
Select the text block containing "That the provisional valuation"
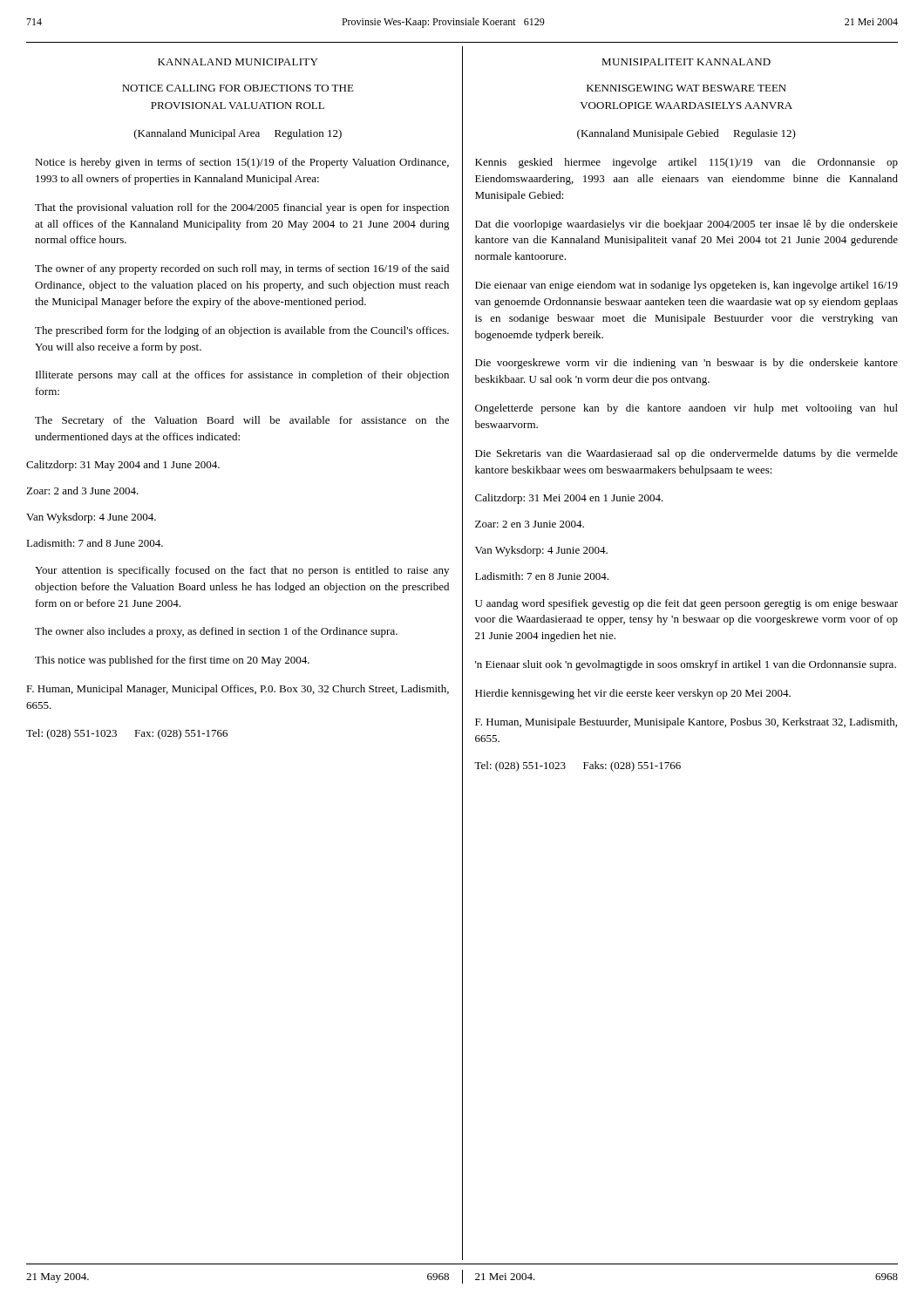[x=242, y=223]
